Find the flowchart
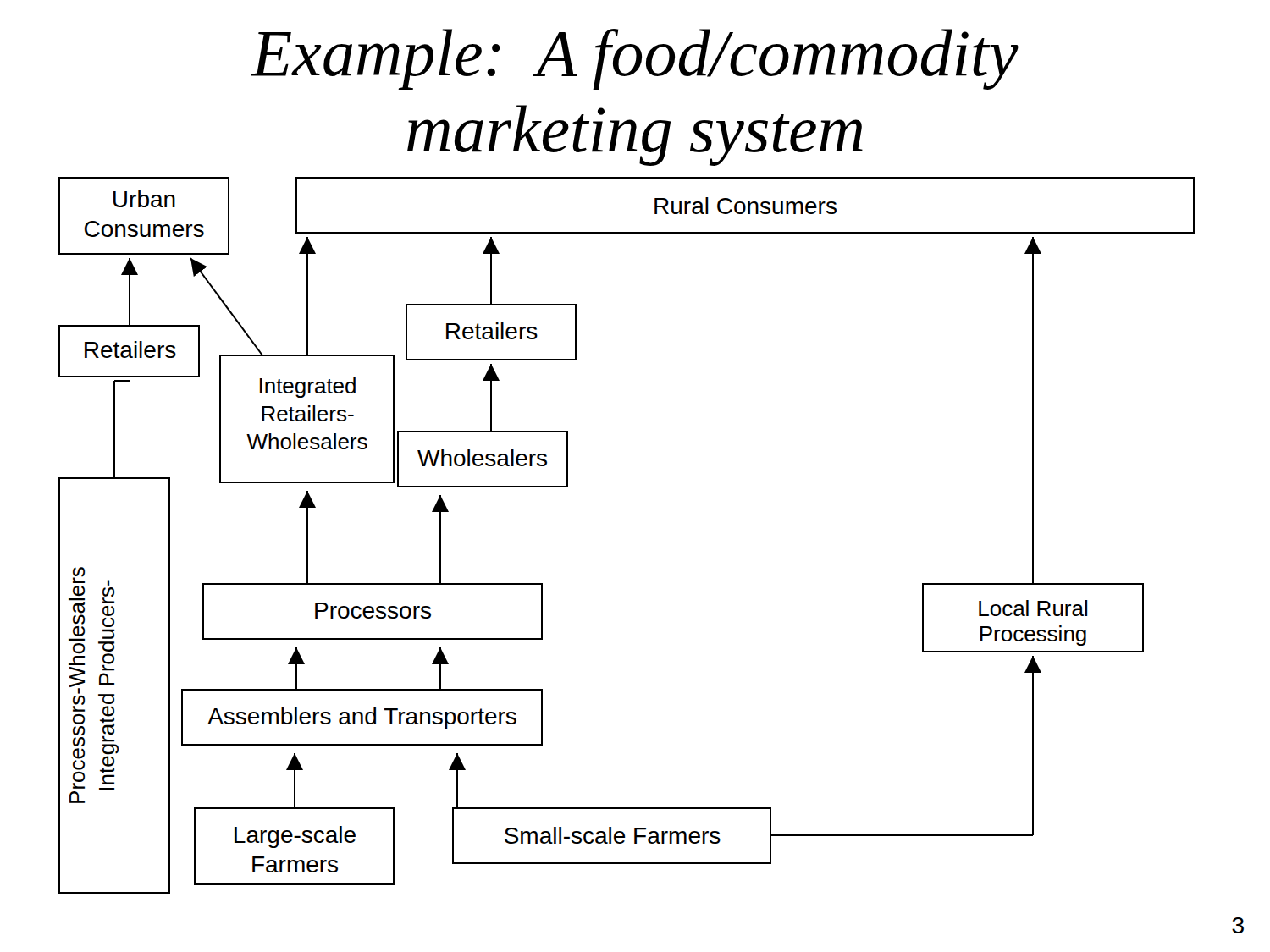Image resolution: width=1270 pixels, height=952 pixels. (x=635, y=550)
